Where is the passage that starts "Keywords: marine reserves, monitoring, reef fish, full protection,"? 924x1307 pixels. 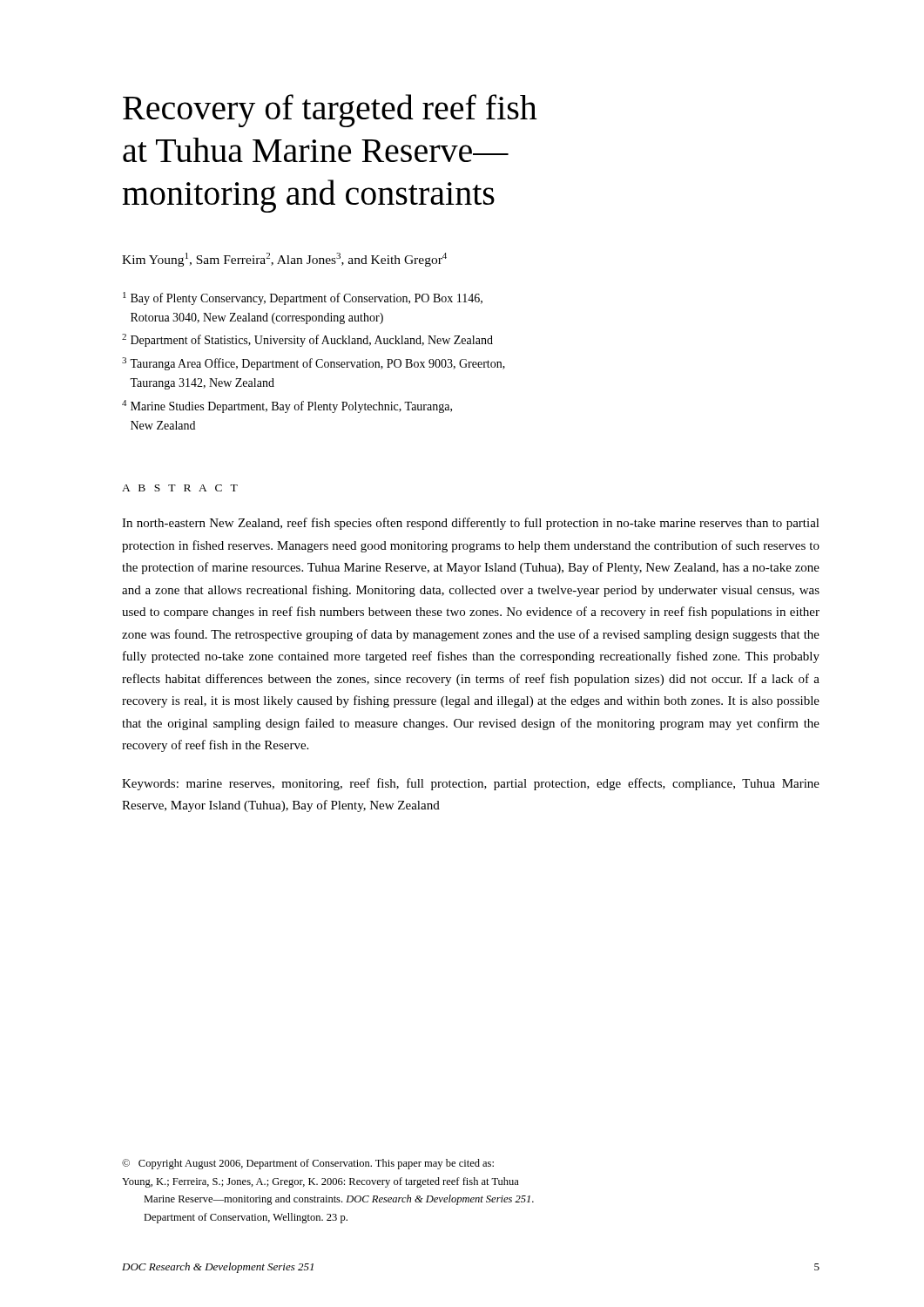471,795
